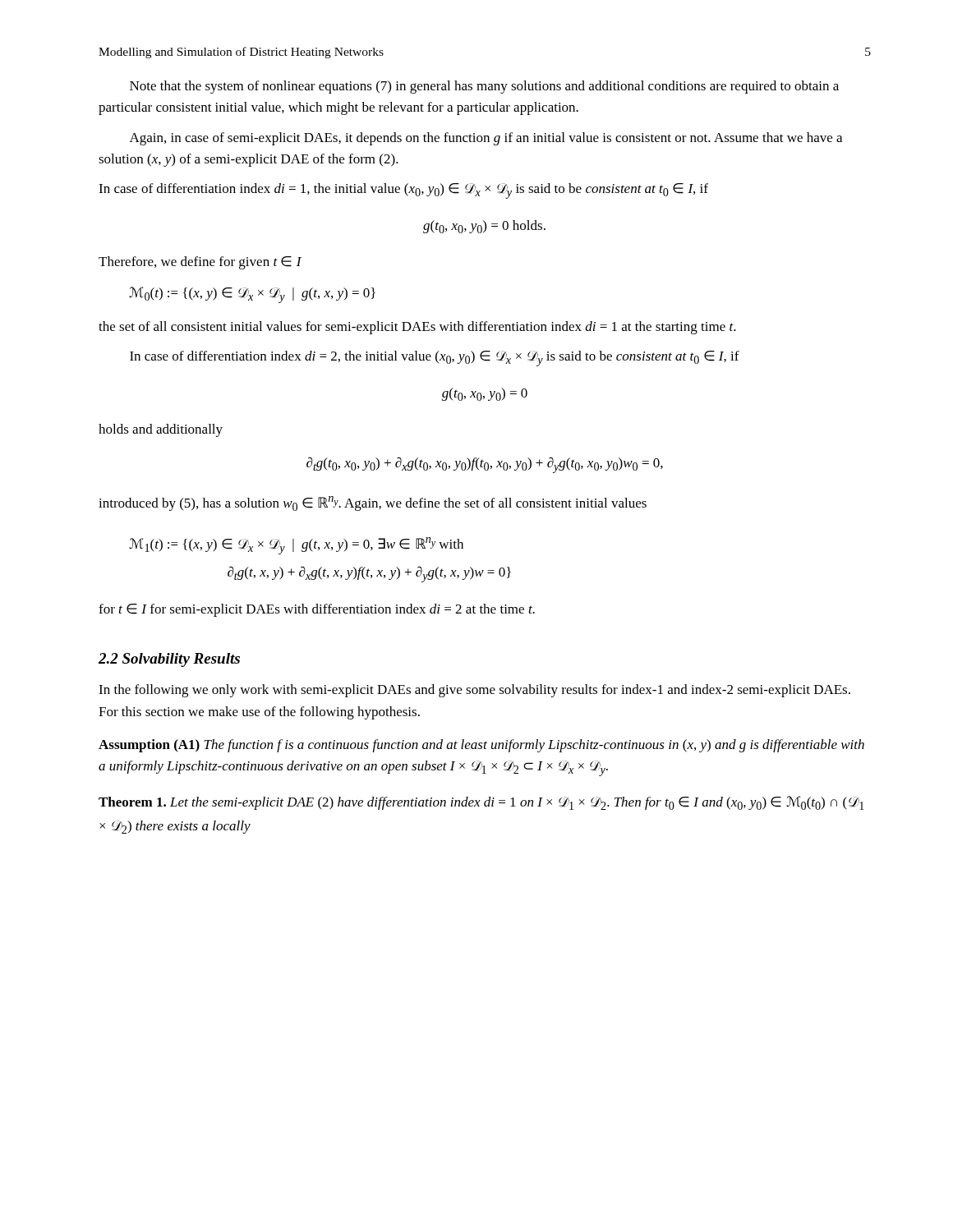Screen dimensions: 1232x953
Task: Locate the text block with the text "Again, in case of"
Action: pos(471,148)
